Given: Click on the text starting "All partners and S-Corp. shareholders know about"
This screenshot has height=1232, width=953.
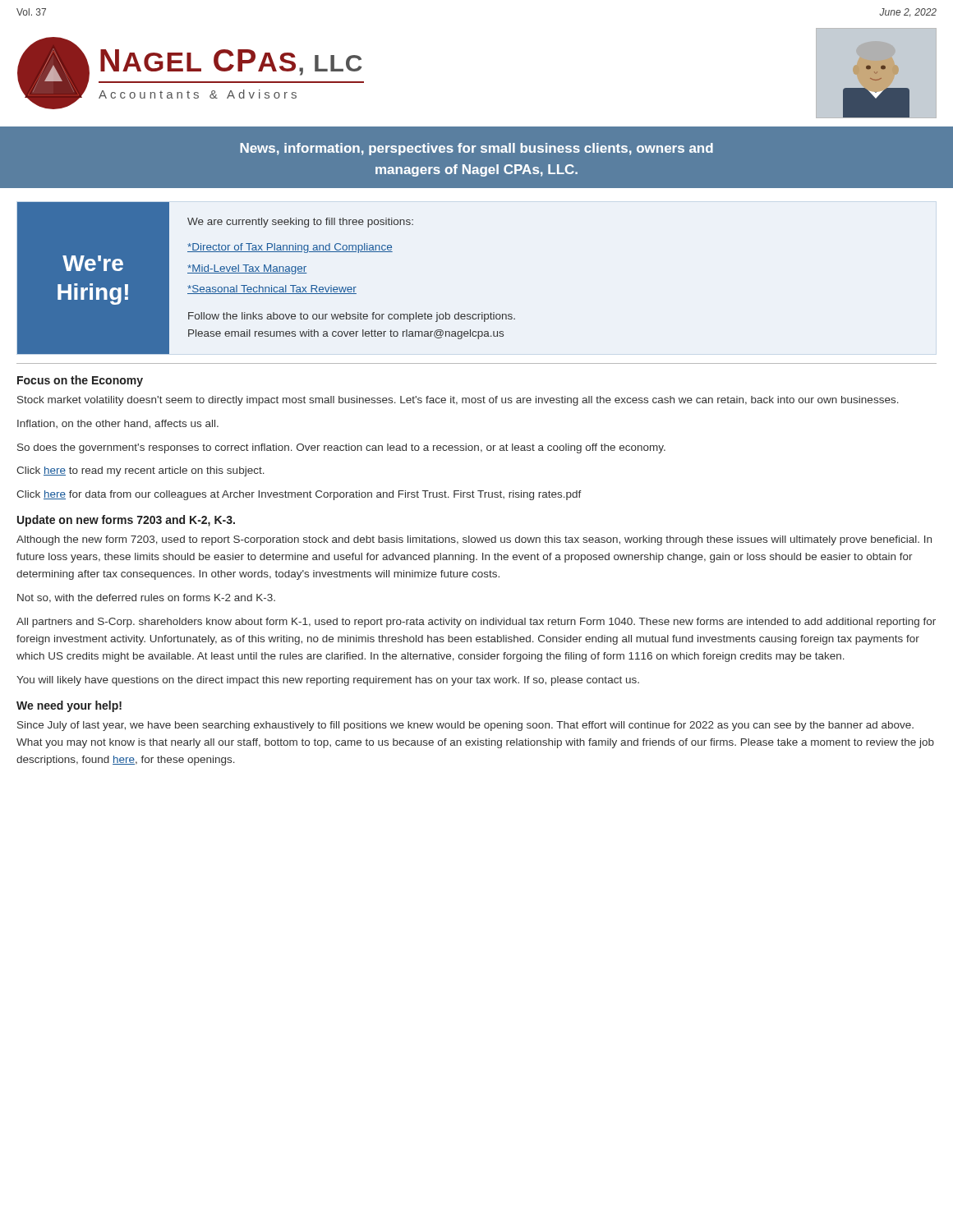Looking at the screenshot, I should (476, 638).
